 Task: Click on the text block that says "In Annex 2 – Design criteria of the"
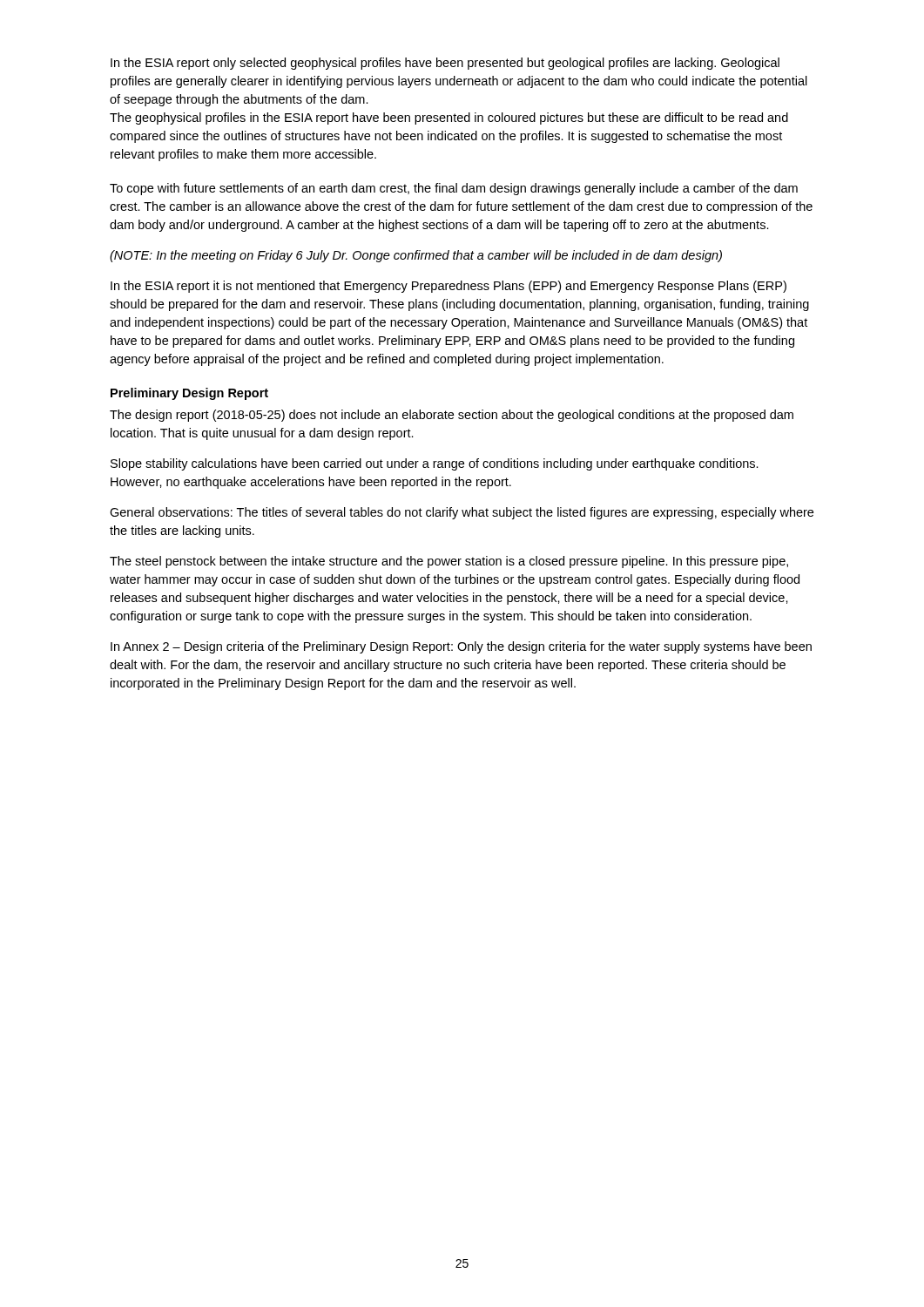coord(461,665)
